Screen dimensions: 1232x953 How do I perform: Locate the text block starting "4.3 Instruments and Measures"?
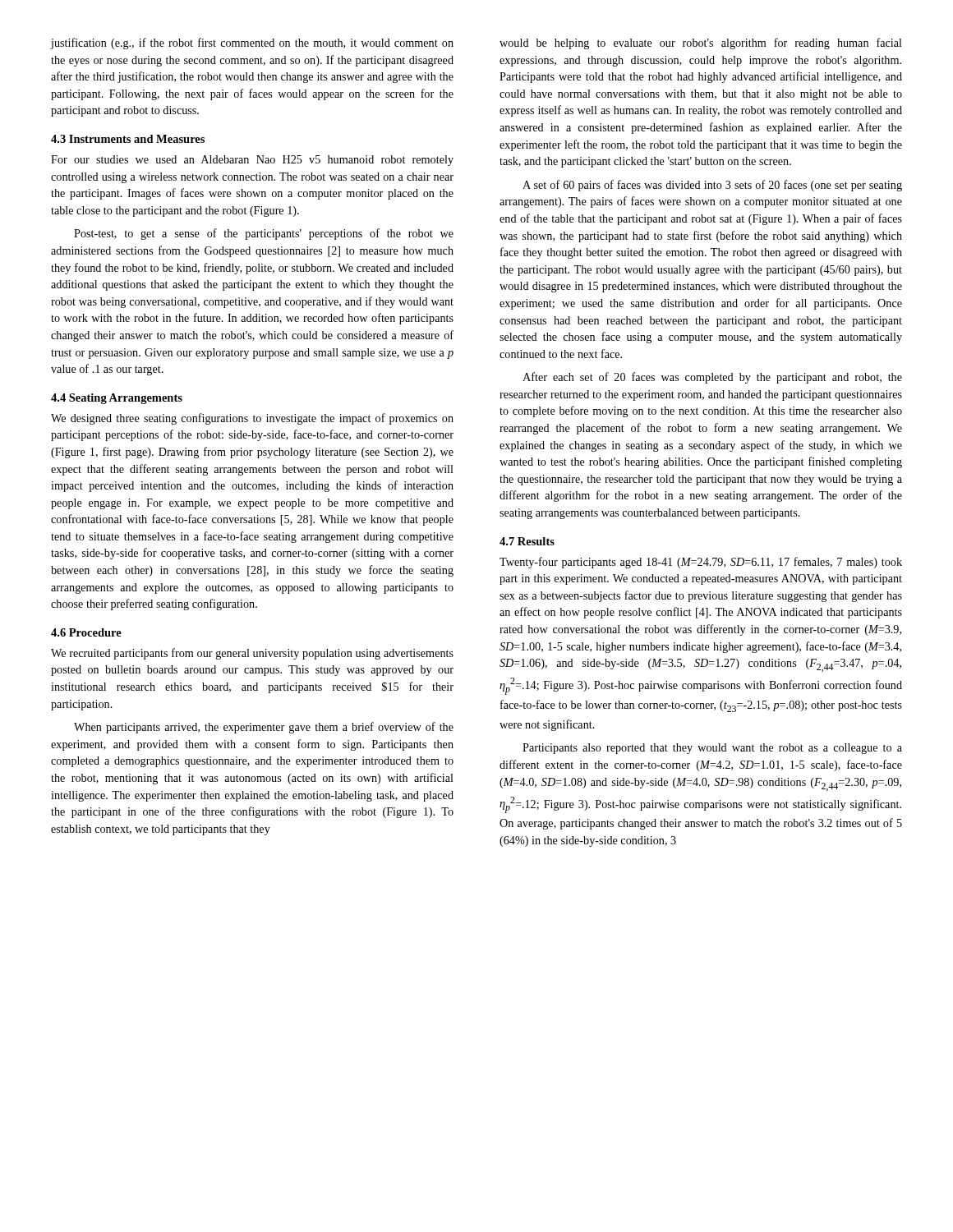tap(128, 139)
